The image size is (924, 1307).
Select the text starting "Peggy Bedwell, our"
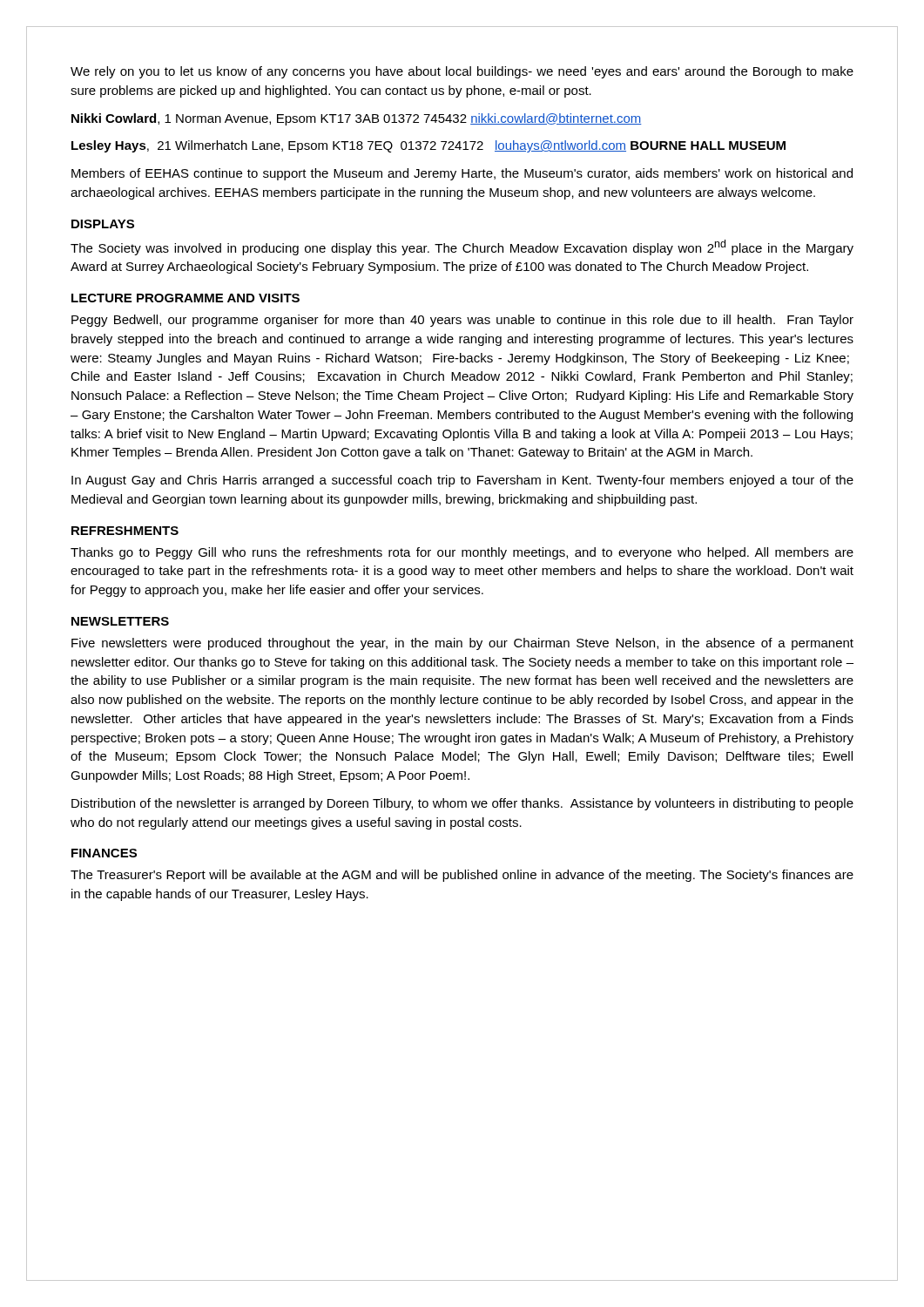462,386
